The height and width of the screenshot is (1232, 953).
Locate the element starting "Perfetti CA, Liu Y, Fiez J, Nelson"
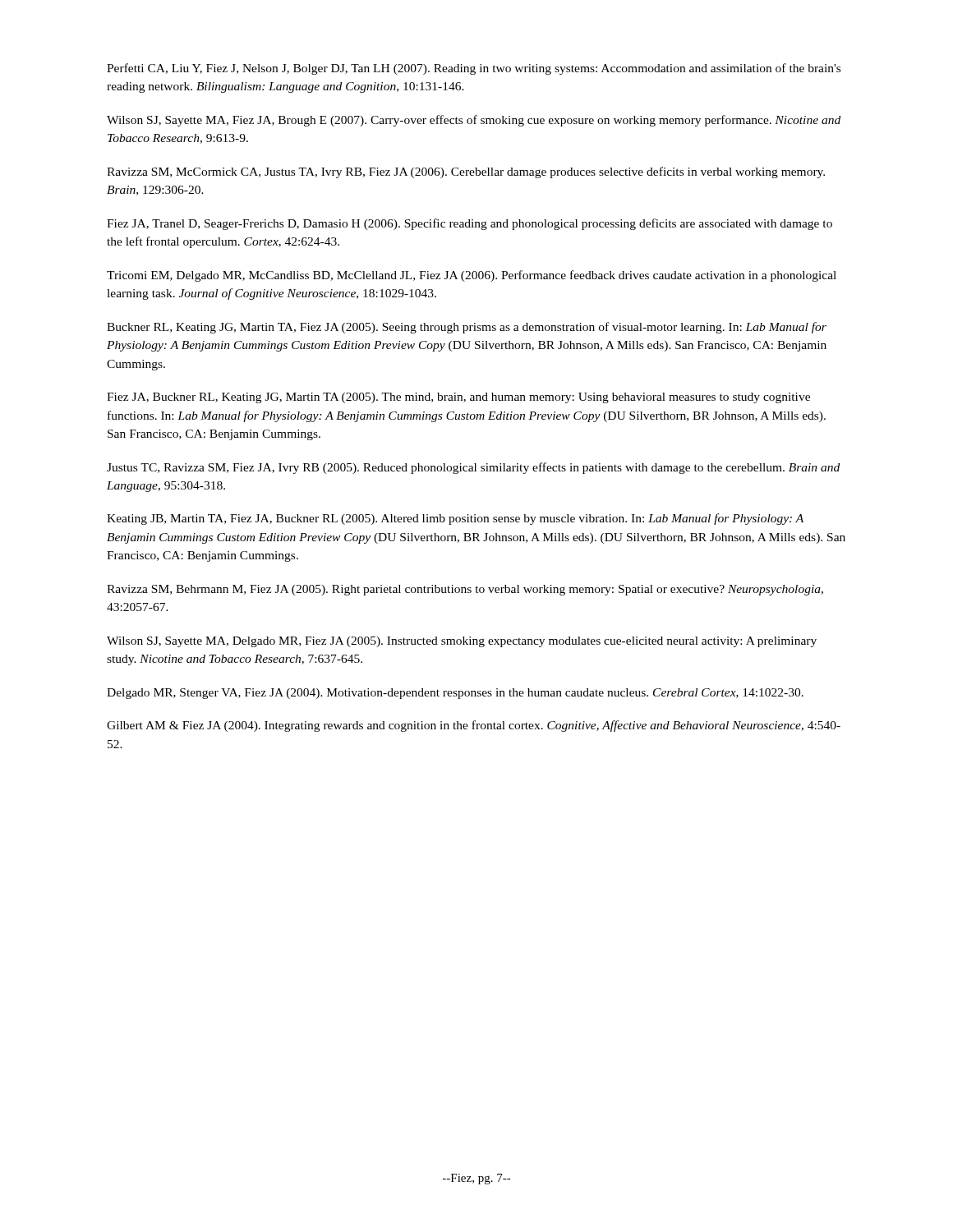click(x=474, y=77)
